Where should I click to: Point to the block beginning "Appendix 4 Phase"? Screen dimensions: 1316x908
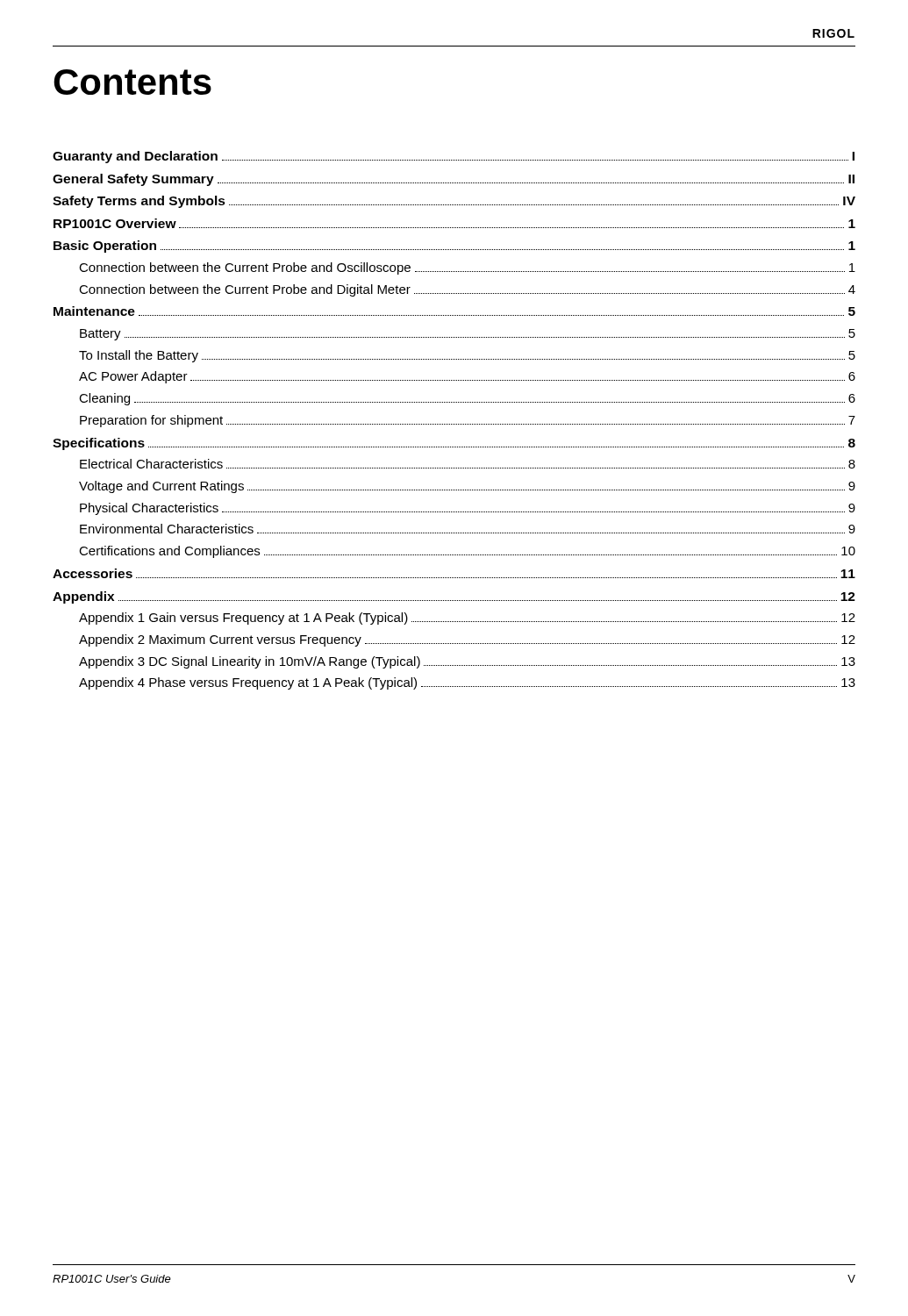click(467, 683)
